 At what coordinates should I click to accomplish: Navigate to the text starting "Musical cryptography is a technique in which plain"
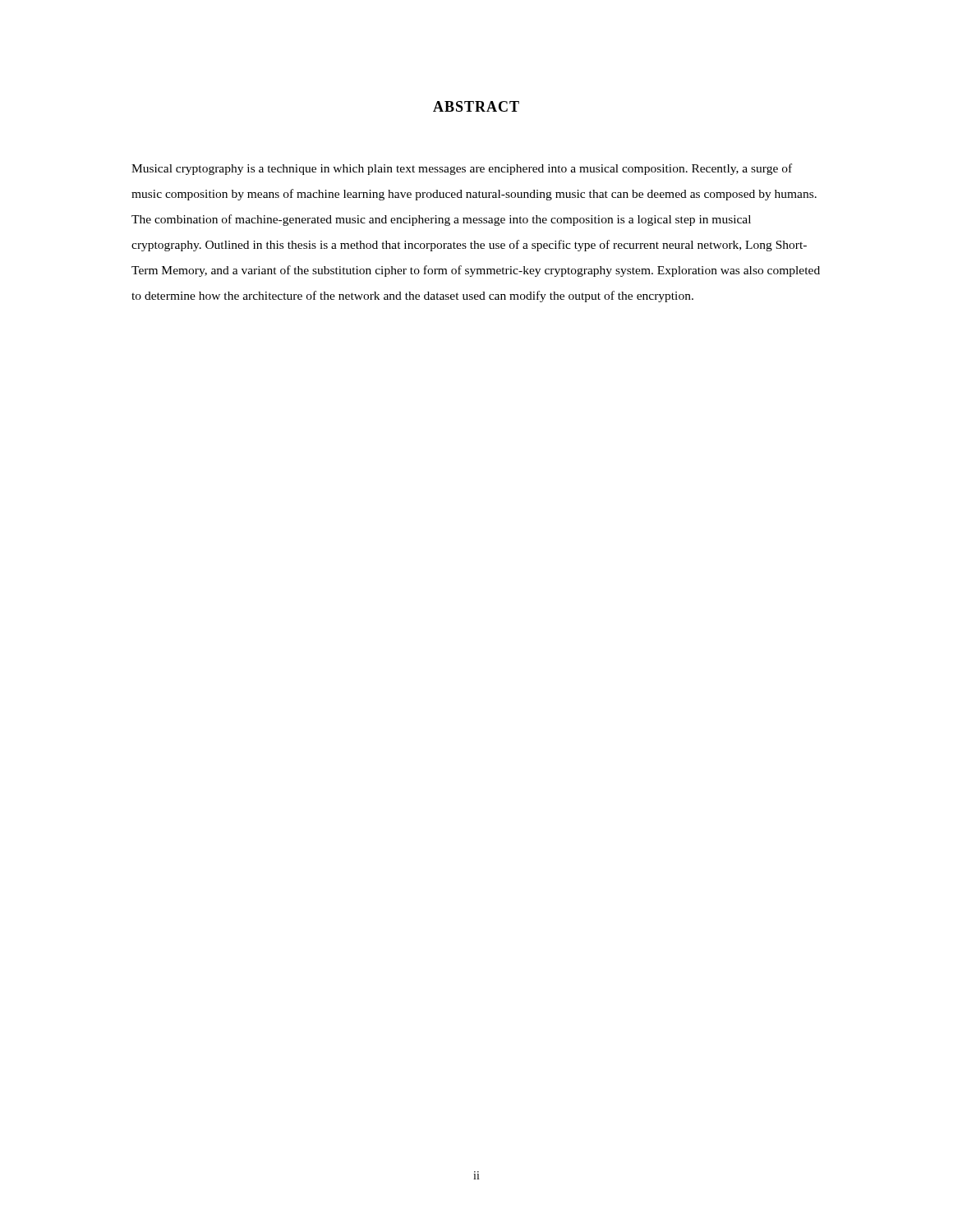click(x=476, y=232)
